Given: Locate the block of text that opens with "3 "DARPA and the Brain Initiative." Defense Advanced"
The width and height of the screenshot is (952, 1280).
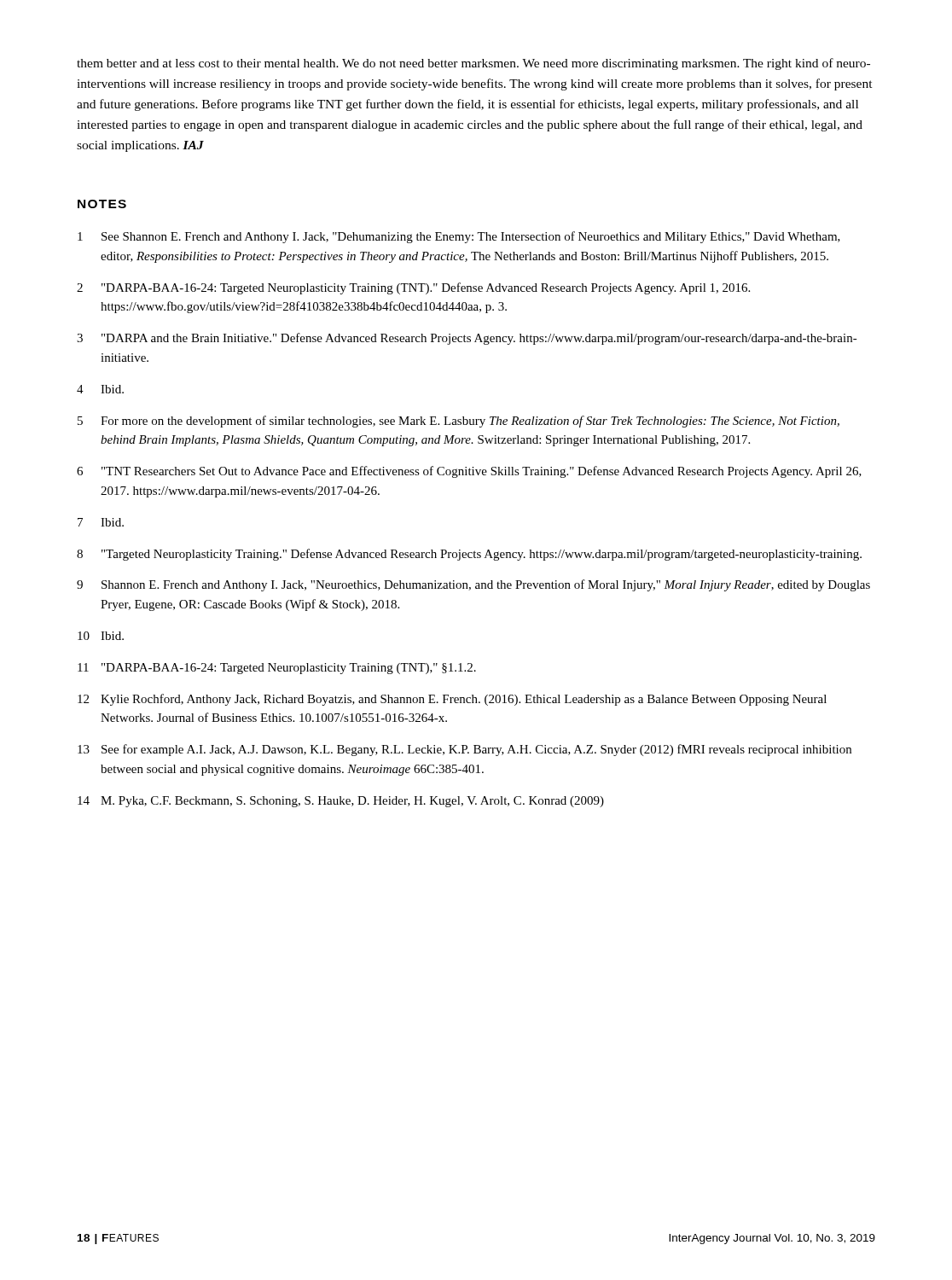Looking at the screenshot, I should [476, 348].
